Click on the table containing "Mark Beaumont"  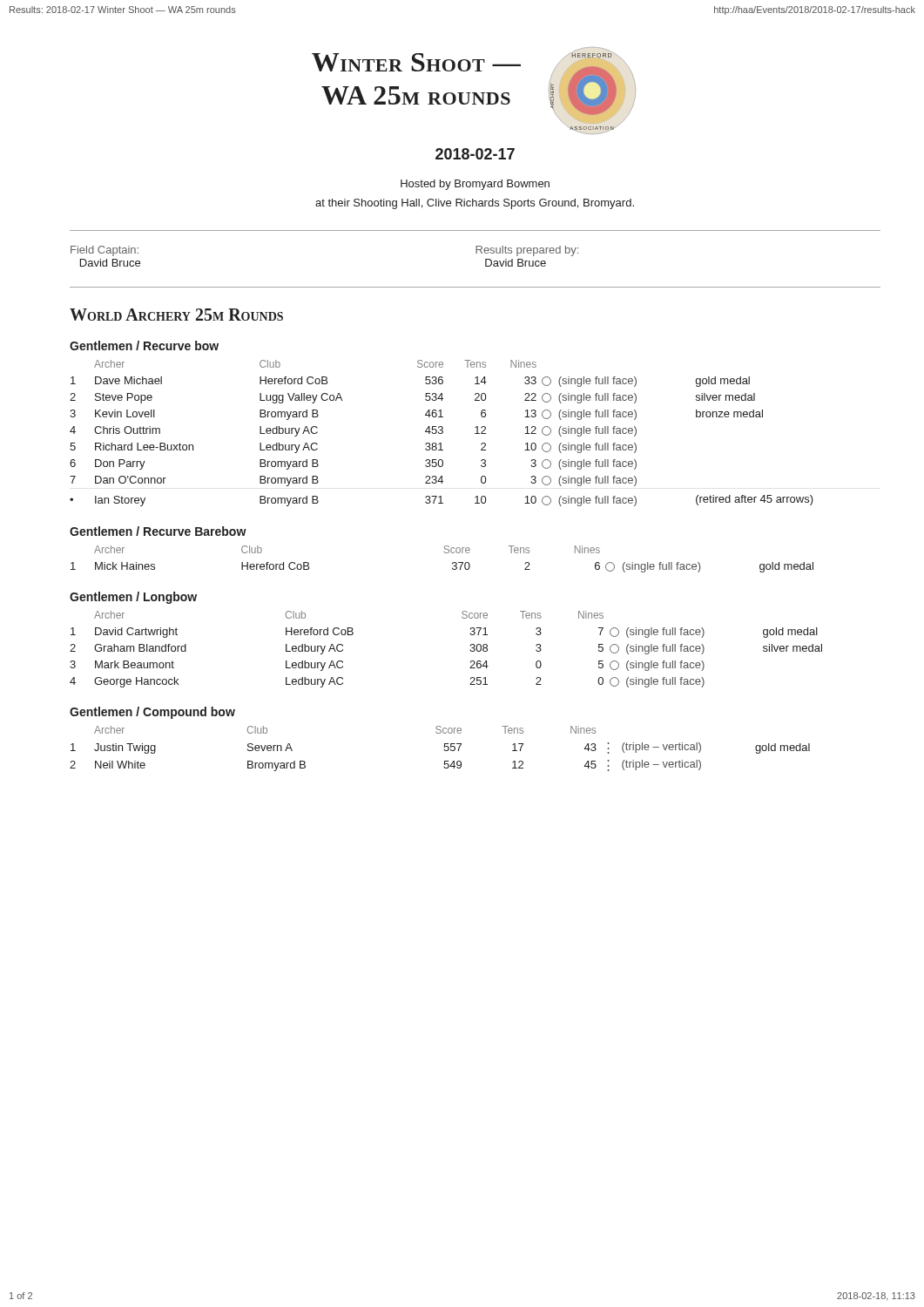coord(475,648)
